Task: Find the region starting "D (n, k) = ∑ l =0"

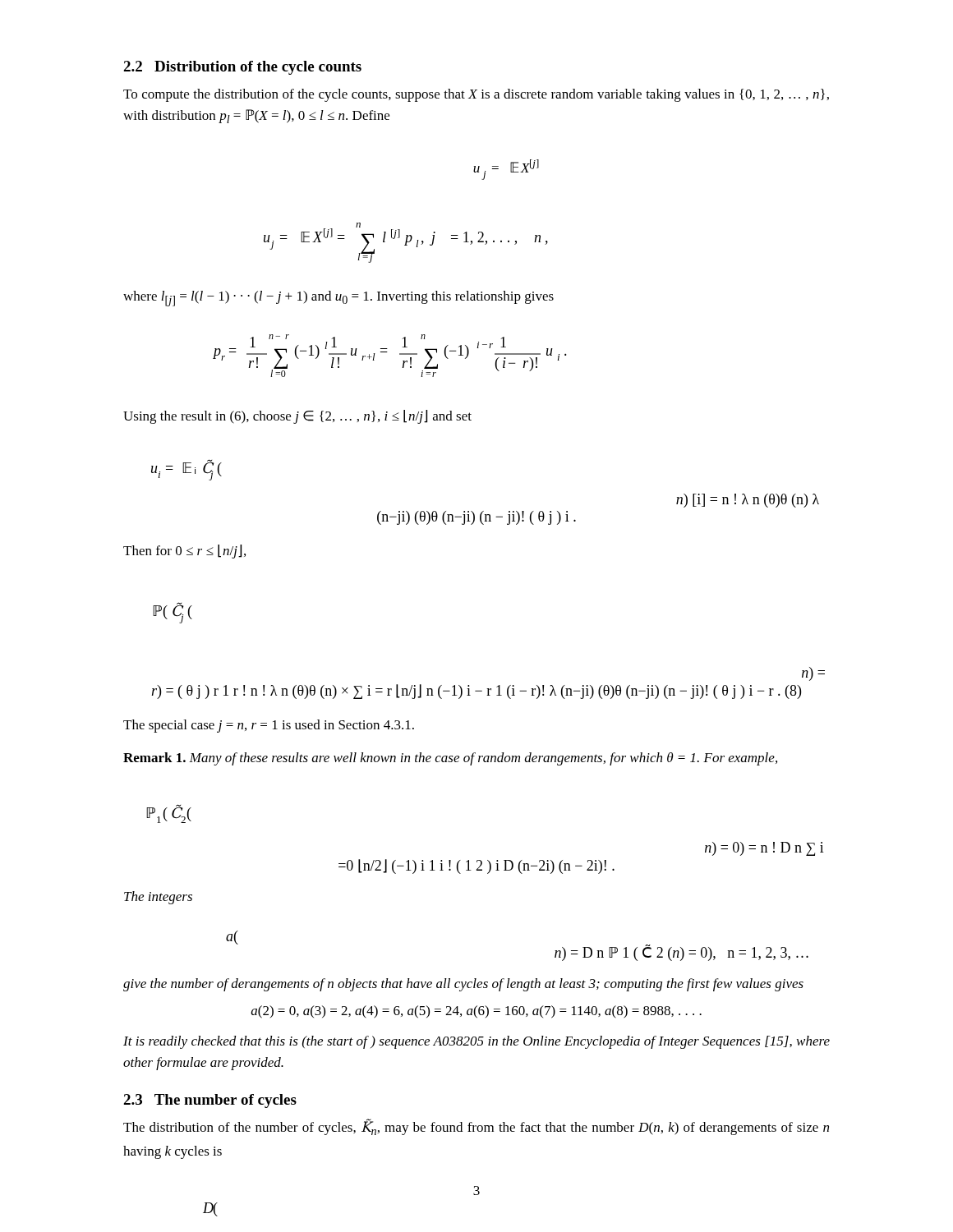Action: (x=476, y=1203)
